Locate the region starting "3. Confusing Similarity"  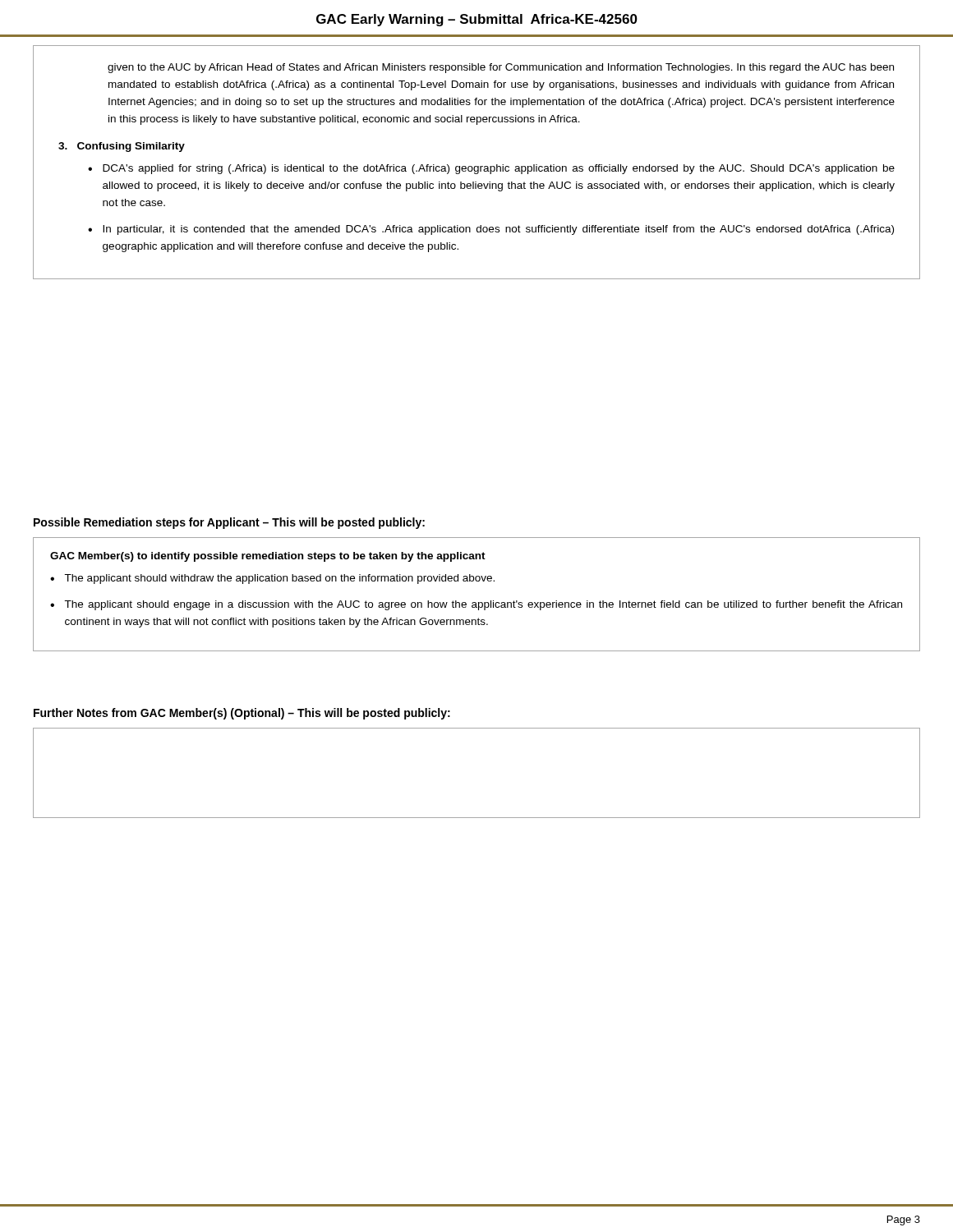click(122, 145)
